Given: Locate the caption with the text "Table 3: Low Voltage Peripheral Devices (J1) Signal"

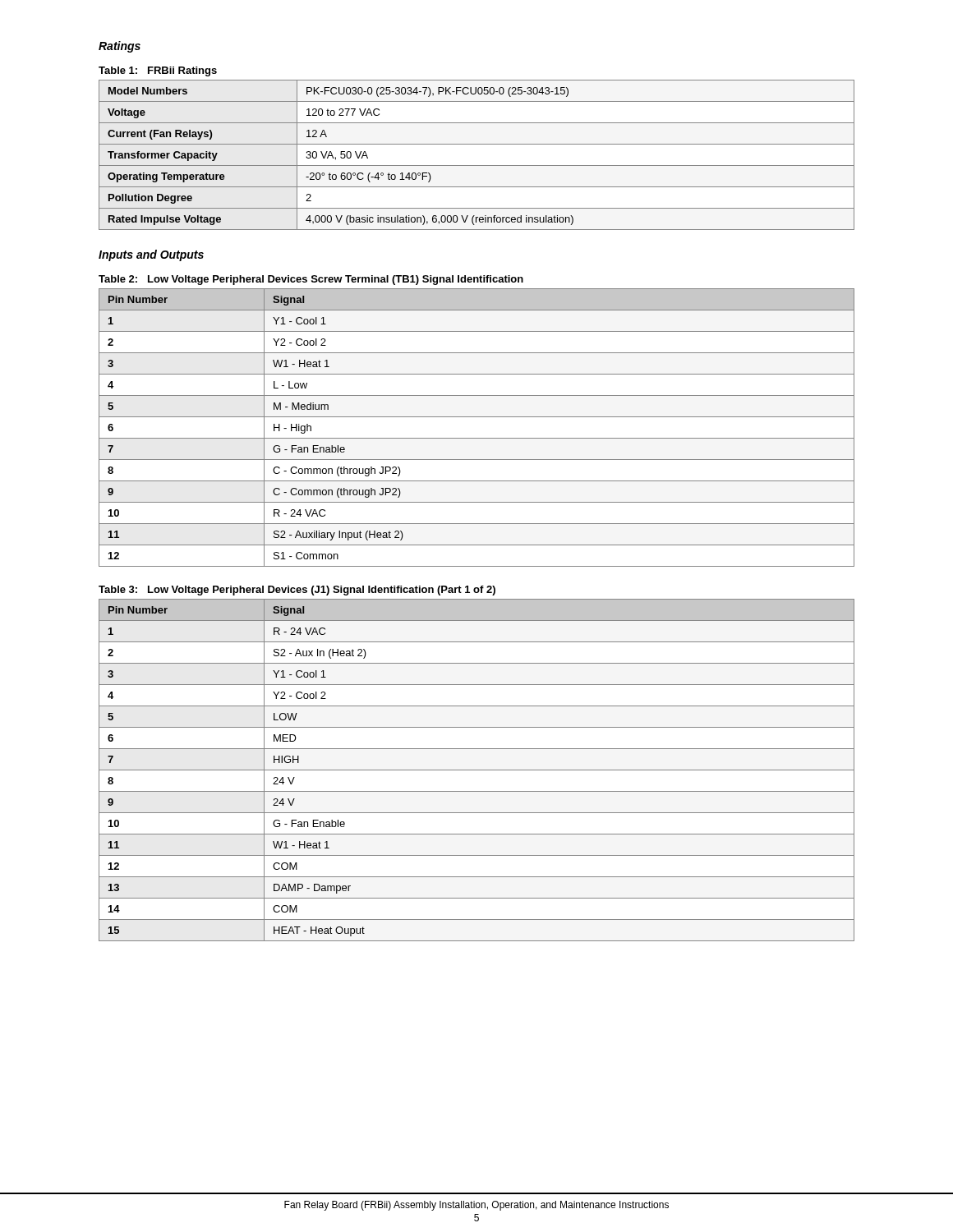Looking at the screenshot, I should [297, 589].
